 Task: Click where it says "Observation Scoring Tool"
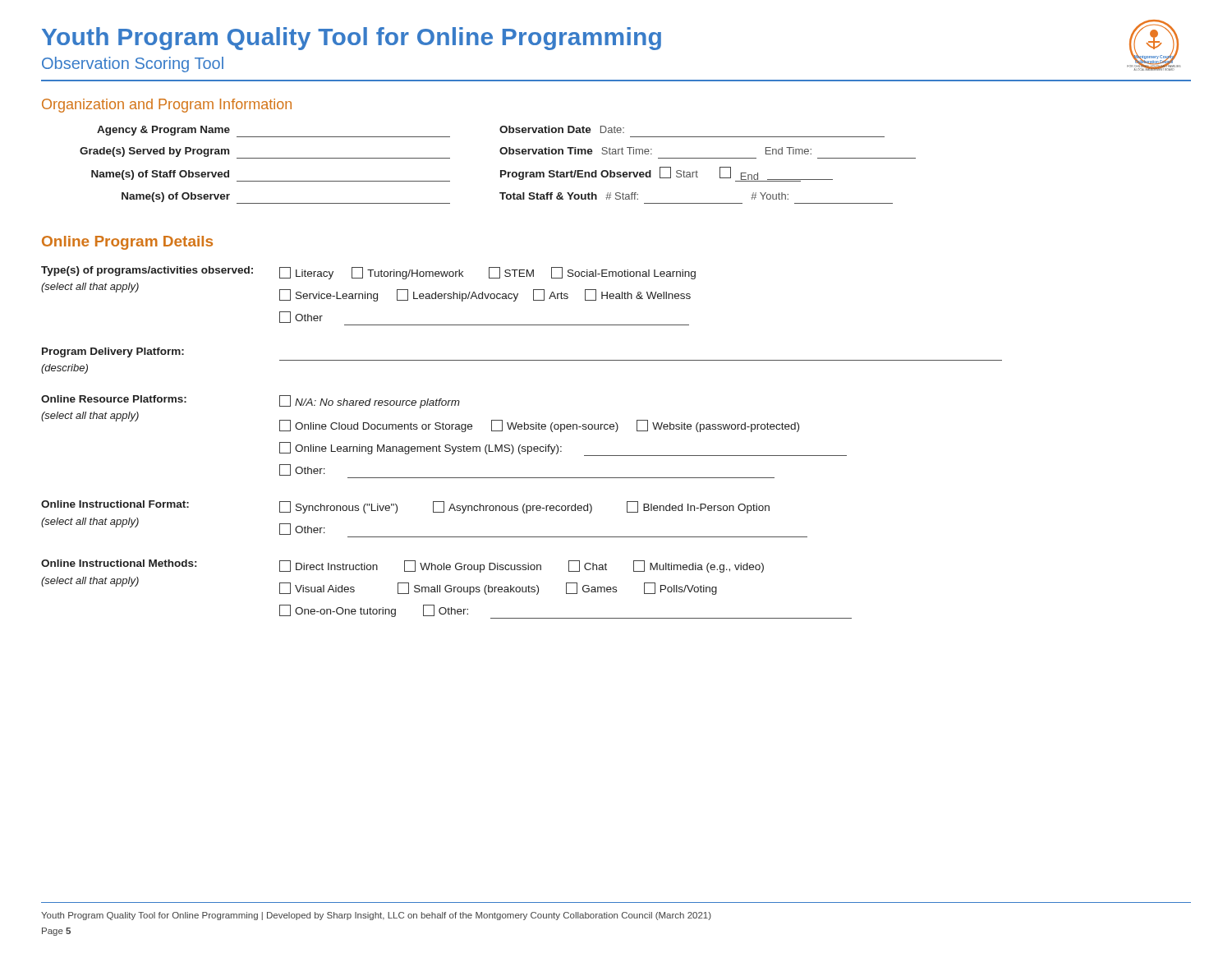[616, 68]
